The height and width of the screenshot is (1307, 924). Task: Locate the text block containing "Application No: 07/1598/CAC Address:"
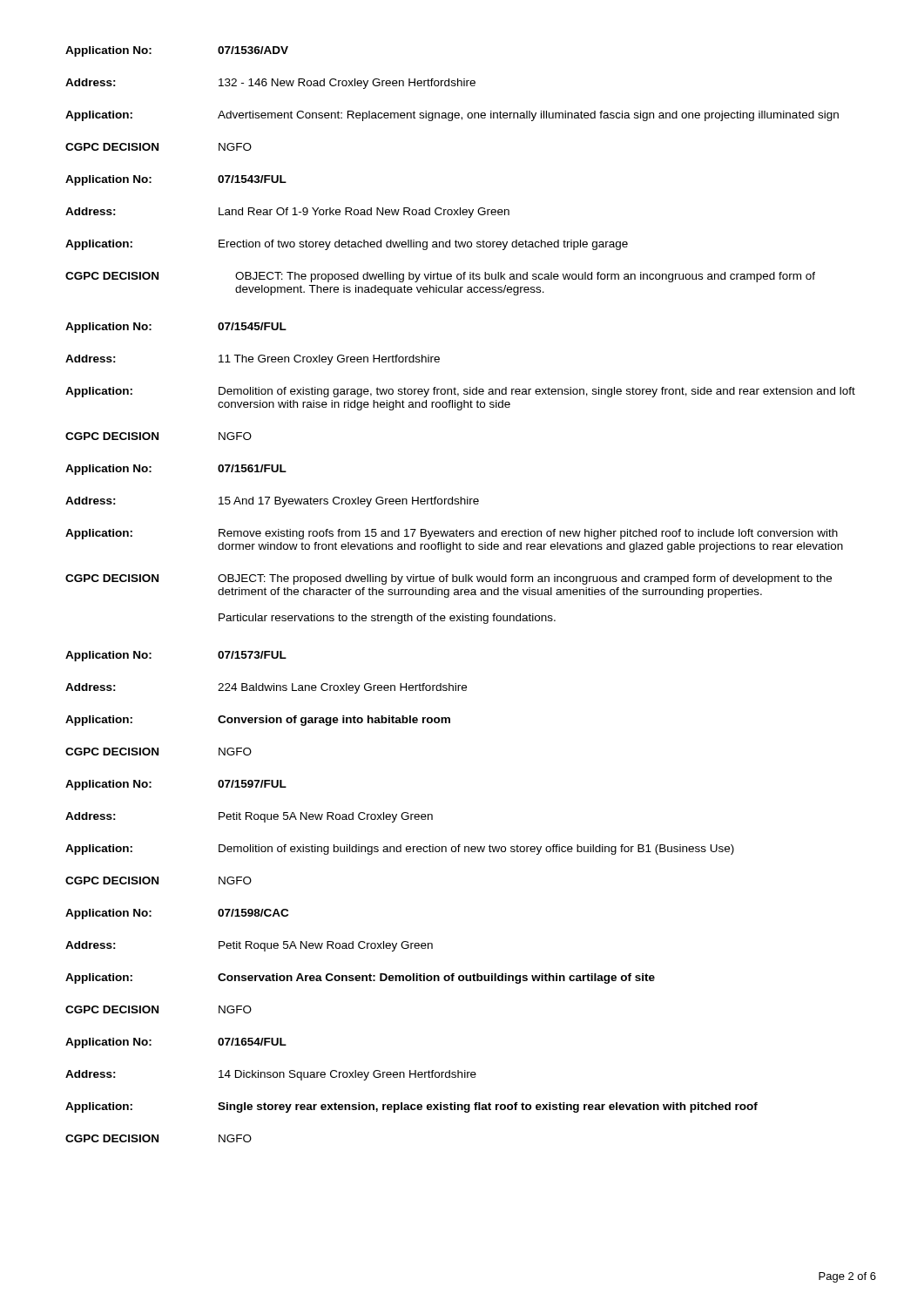click(113, 914)
